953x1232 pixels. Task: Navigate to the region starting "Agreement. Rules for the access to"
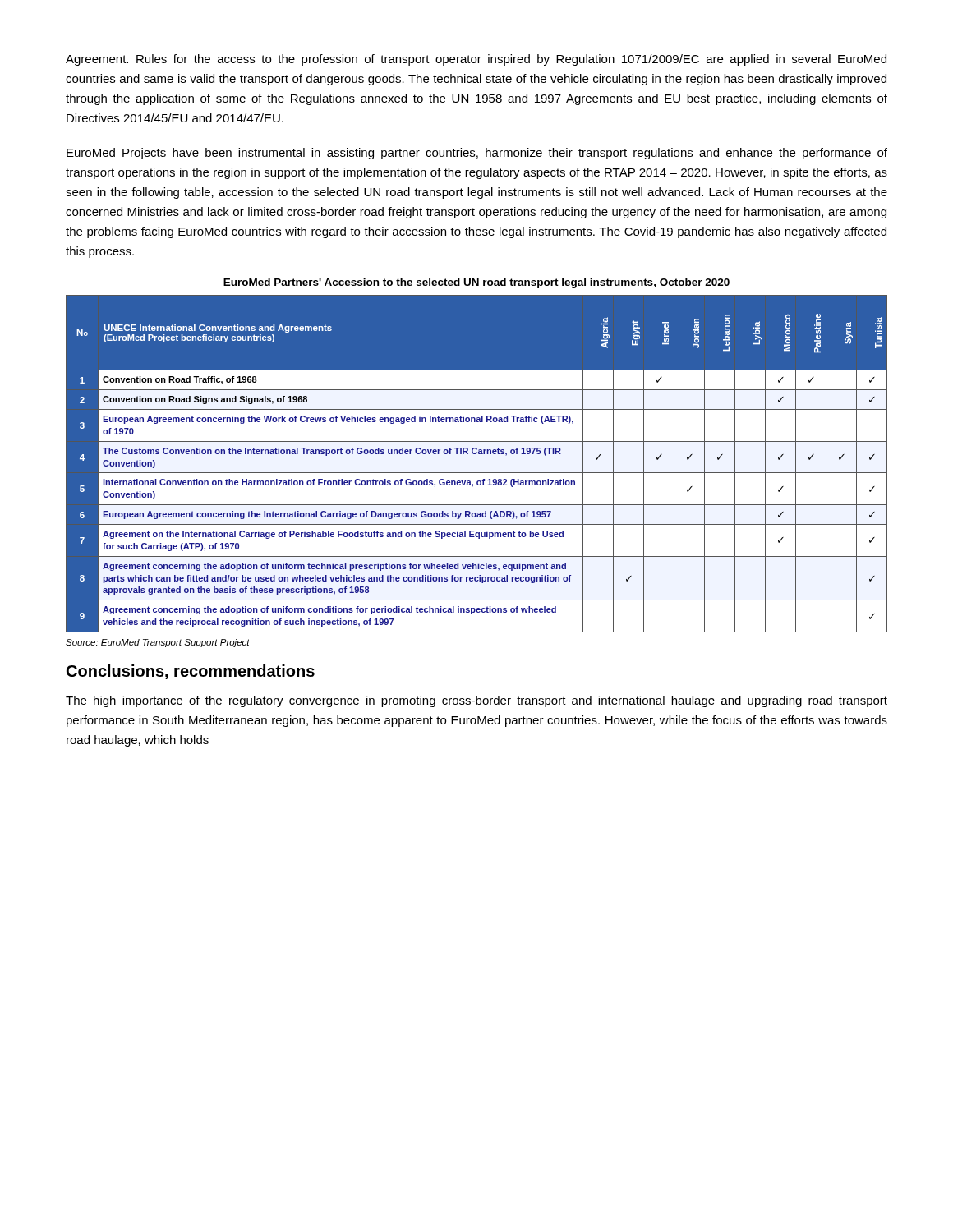click(476, 88)
